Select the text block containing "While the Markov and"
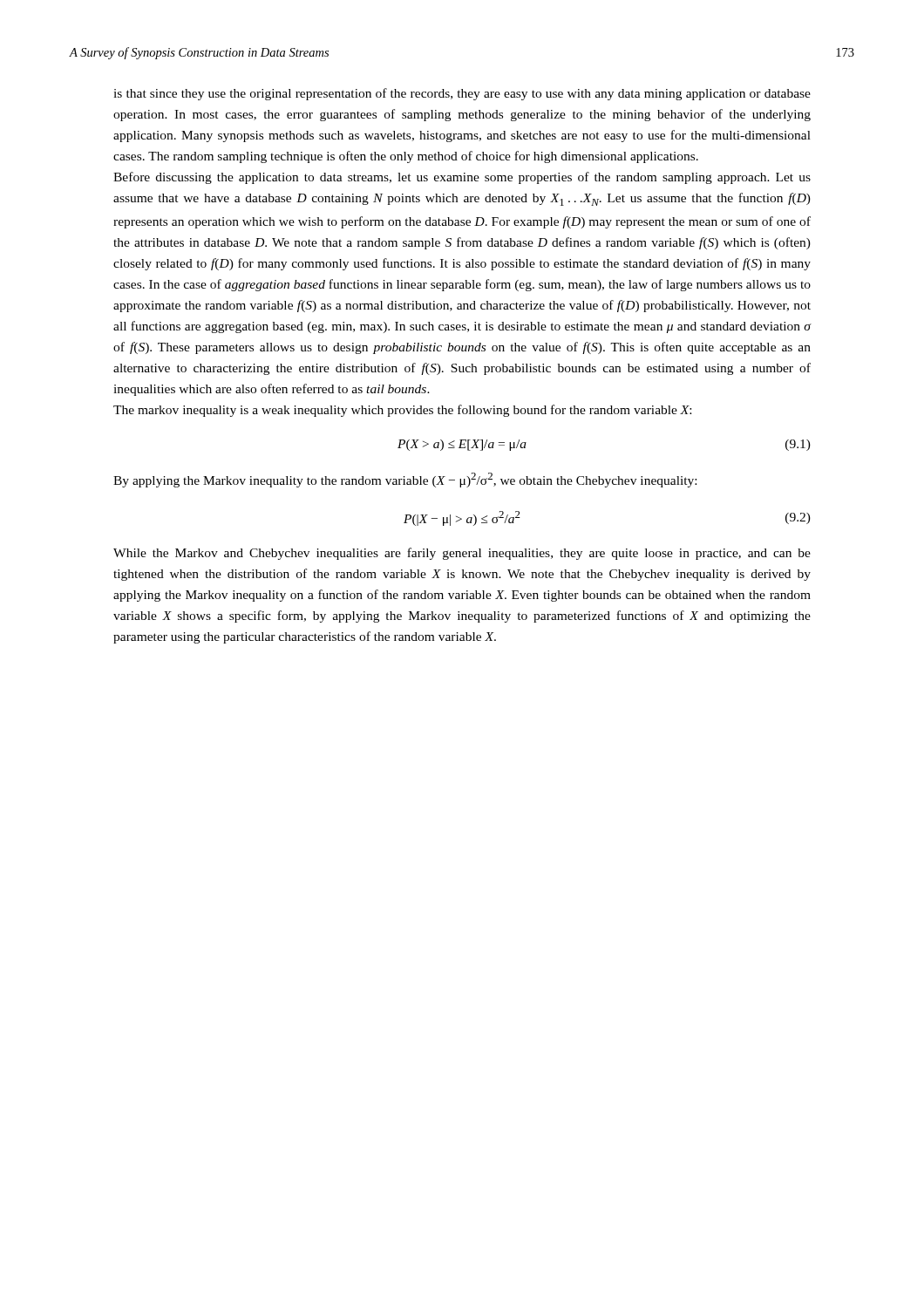This screenshot has width=924, height=1308. click(x=462, y=594)
